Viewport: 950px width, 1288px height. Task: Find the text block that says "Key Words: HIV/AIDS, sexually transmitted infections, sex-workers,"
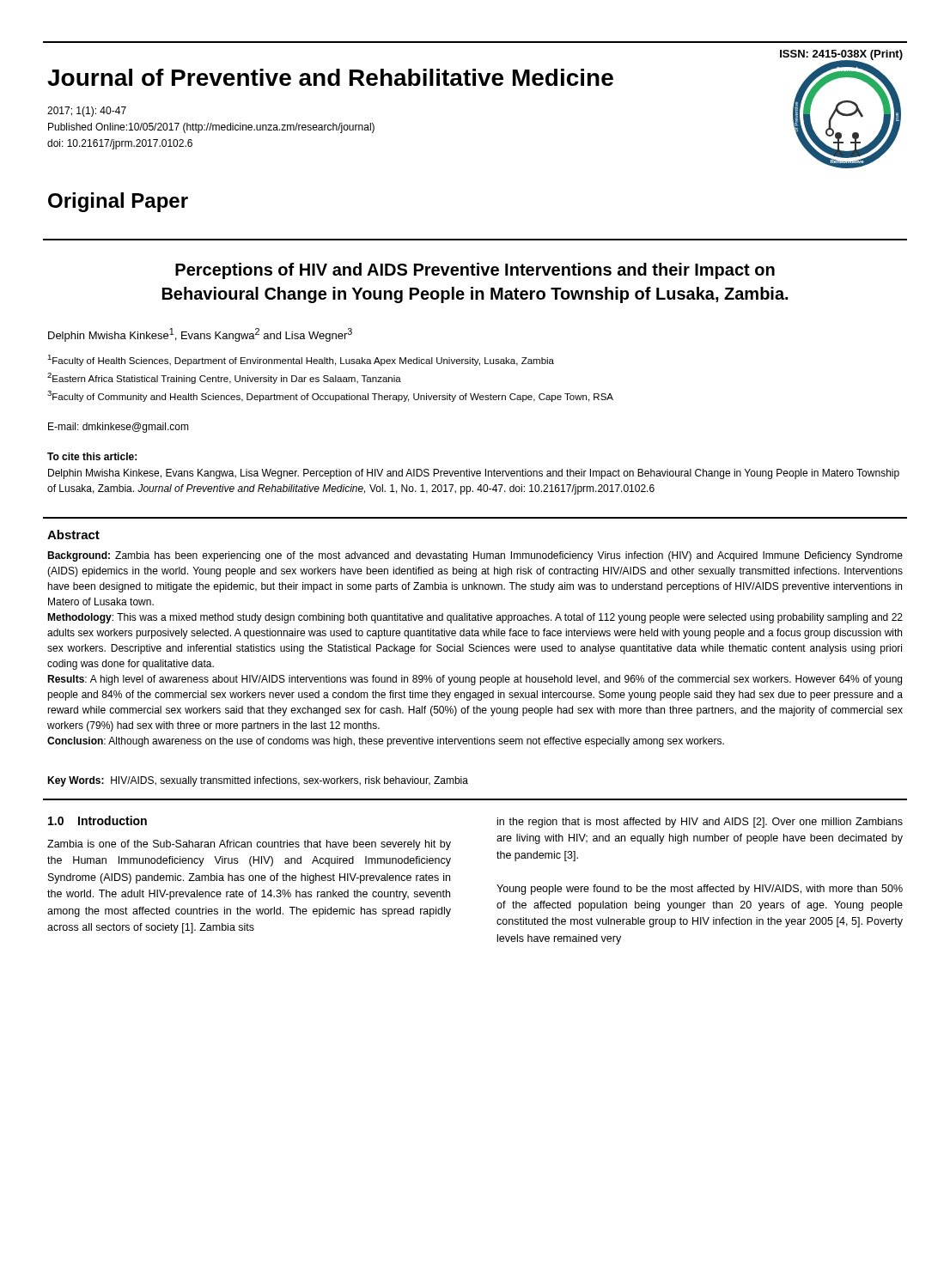(258, 781)
